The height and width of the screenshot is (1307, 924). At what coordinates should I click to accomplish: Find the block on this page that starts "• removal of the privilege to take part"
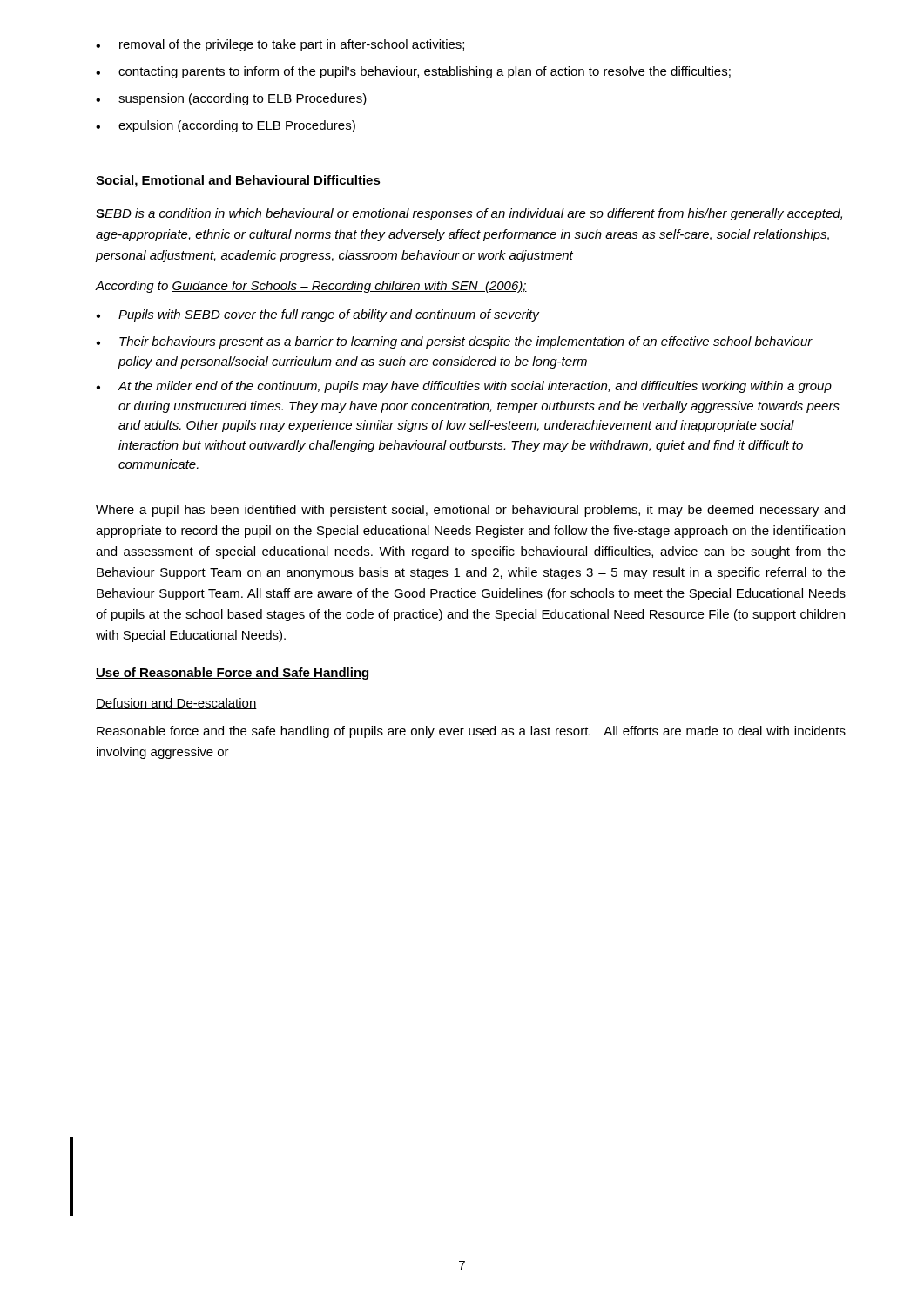pos(471,46)
